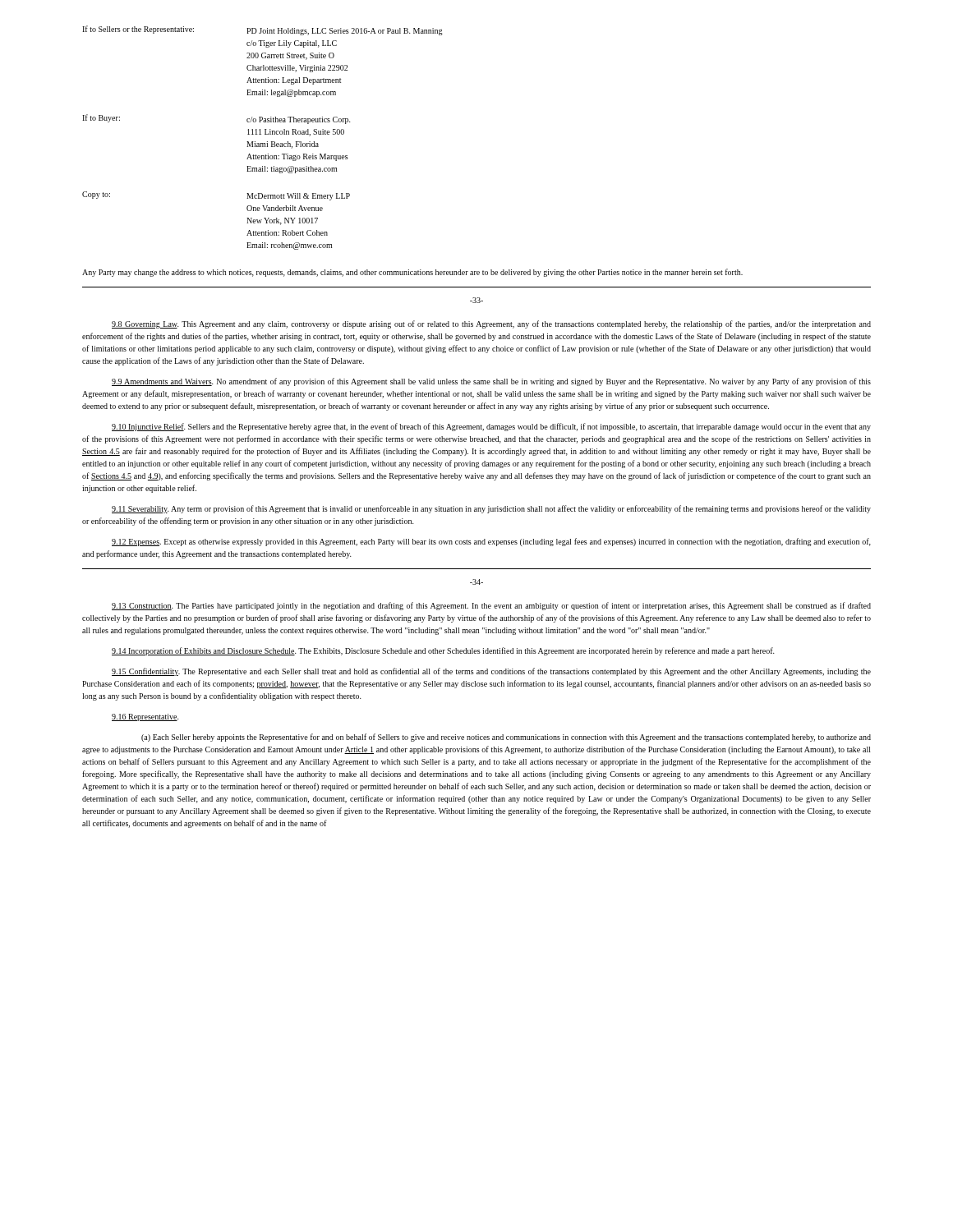Where is the passage that starts "12 Expenses. Except as otherwise expressly provided"?
Image resolution: width=953 pixels, height=1232 pixels.
point(476,548)
